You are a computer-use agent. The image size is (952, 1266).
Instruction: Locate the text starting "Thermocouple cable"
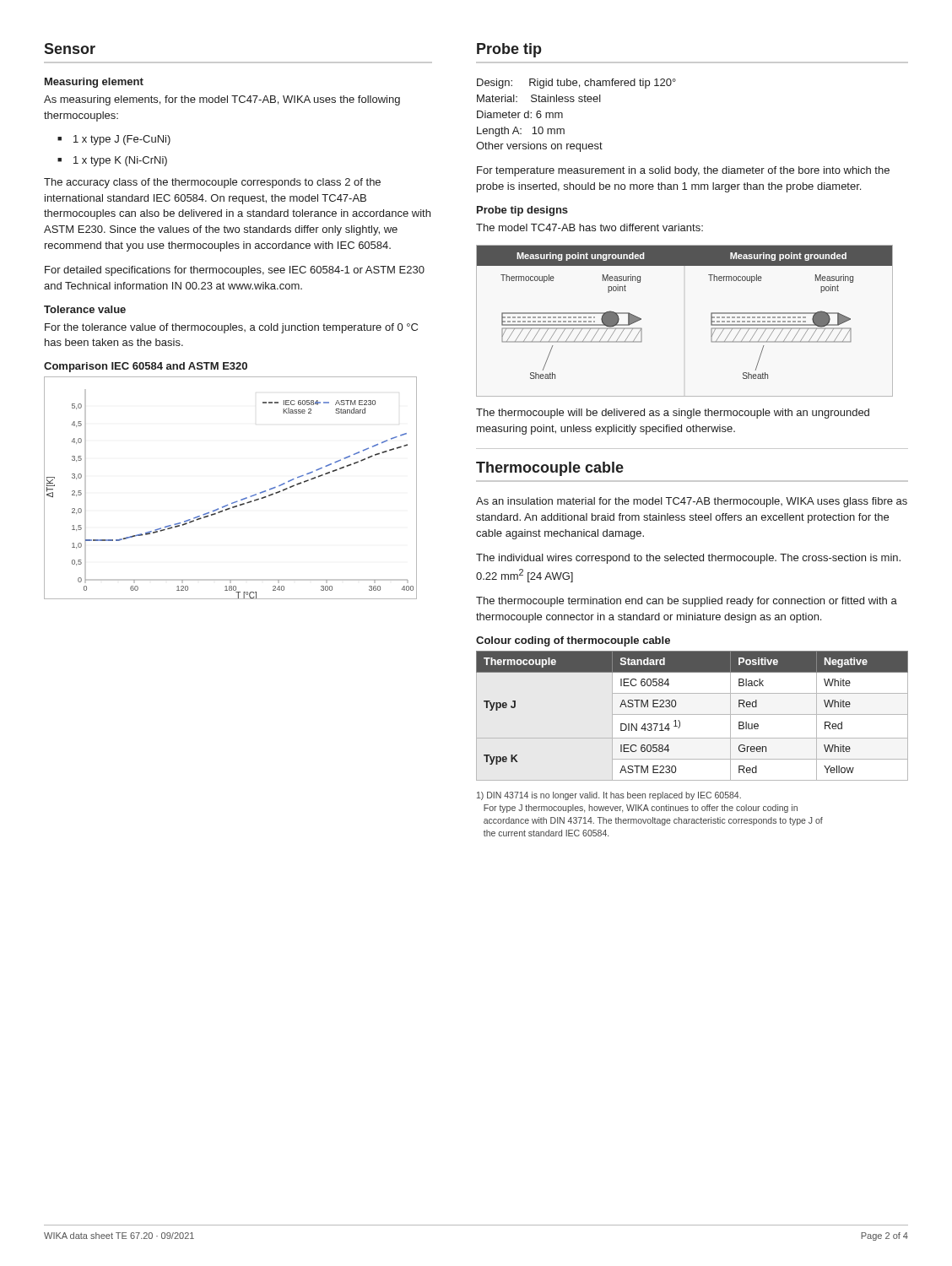(692, 471)
